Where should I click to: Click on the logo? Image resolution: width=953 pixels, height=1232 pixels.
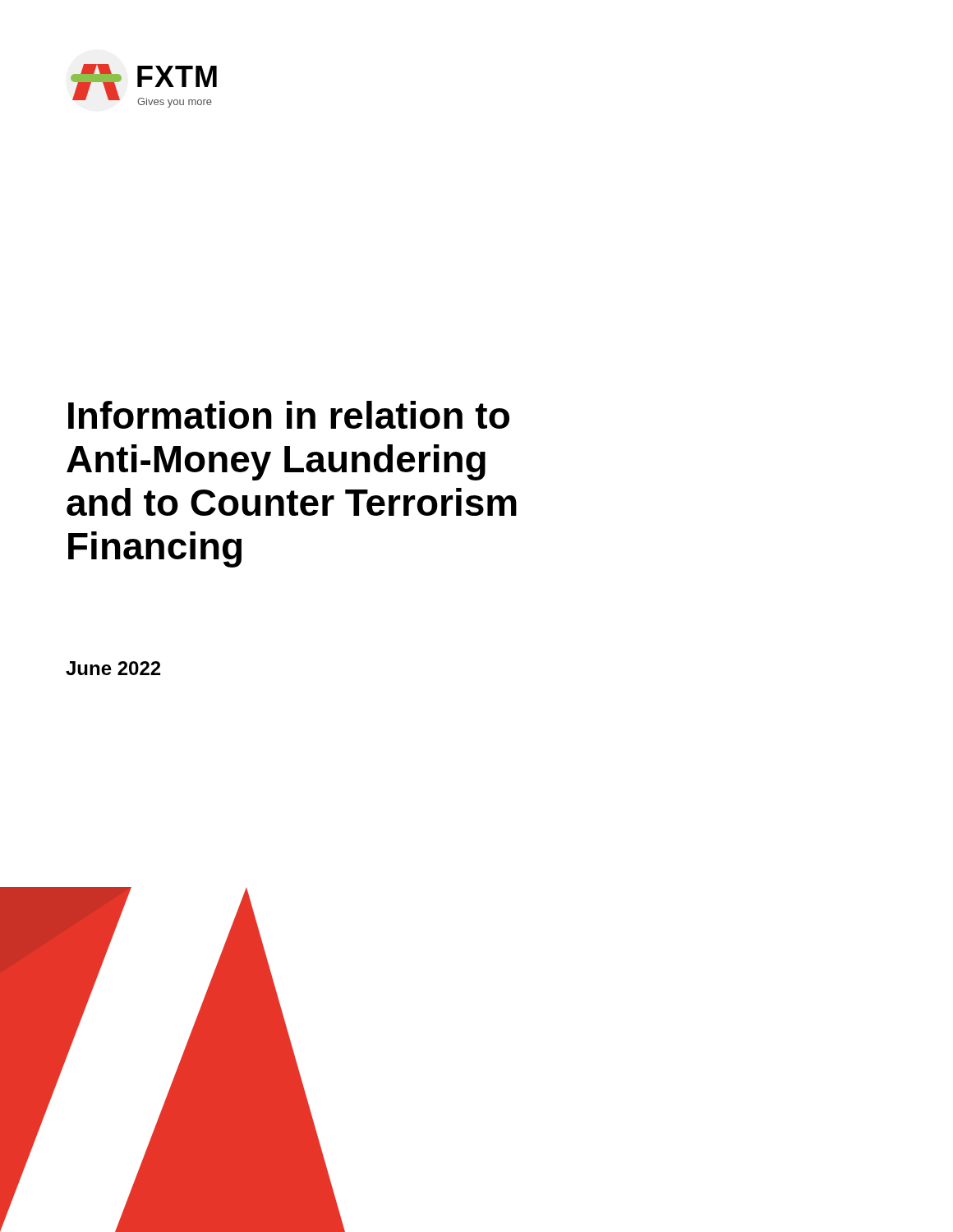point(156,88)
